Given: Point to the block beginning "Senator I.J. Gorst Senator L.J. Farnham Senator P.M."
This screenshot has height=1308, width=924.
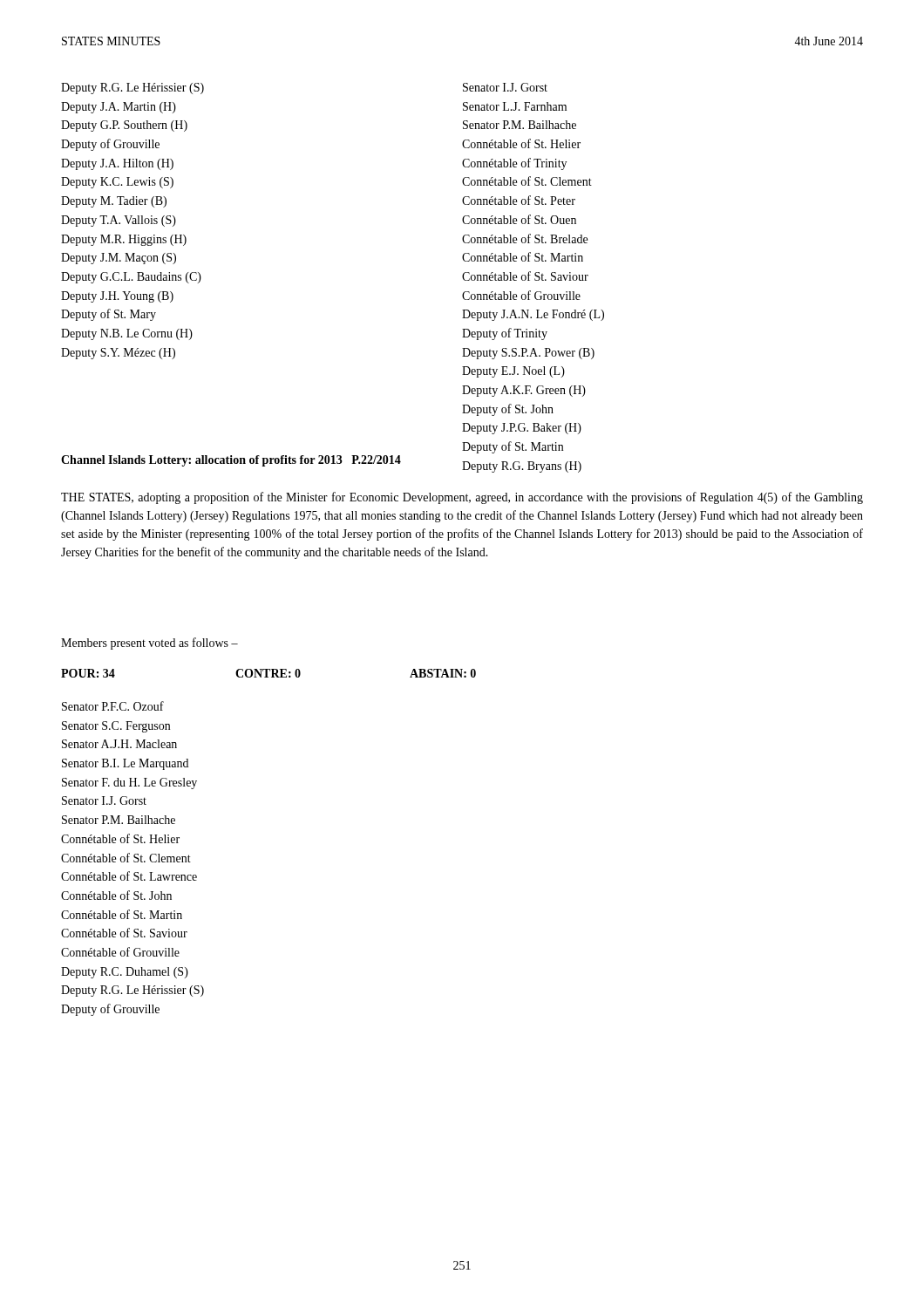Looking at the screenshot, I should (533, 277).
